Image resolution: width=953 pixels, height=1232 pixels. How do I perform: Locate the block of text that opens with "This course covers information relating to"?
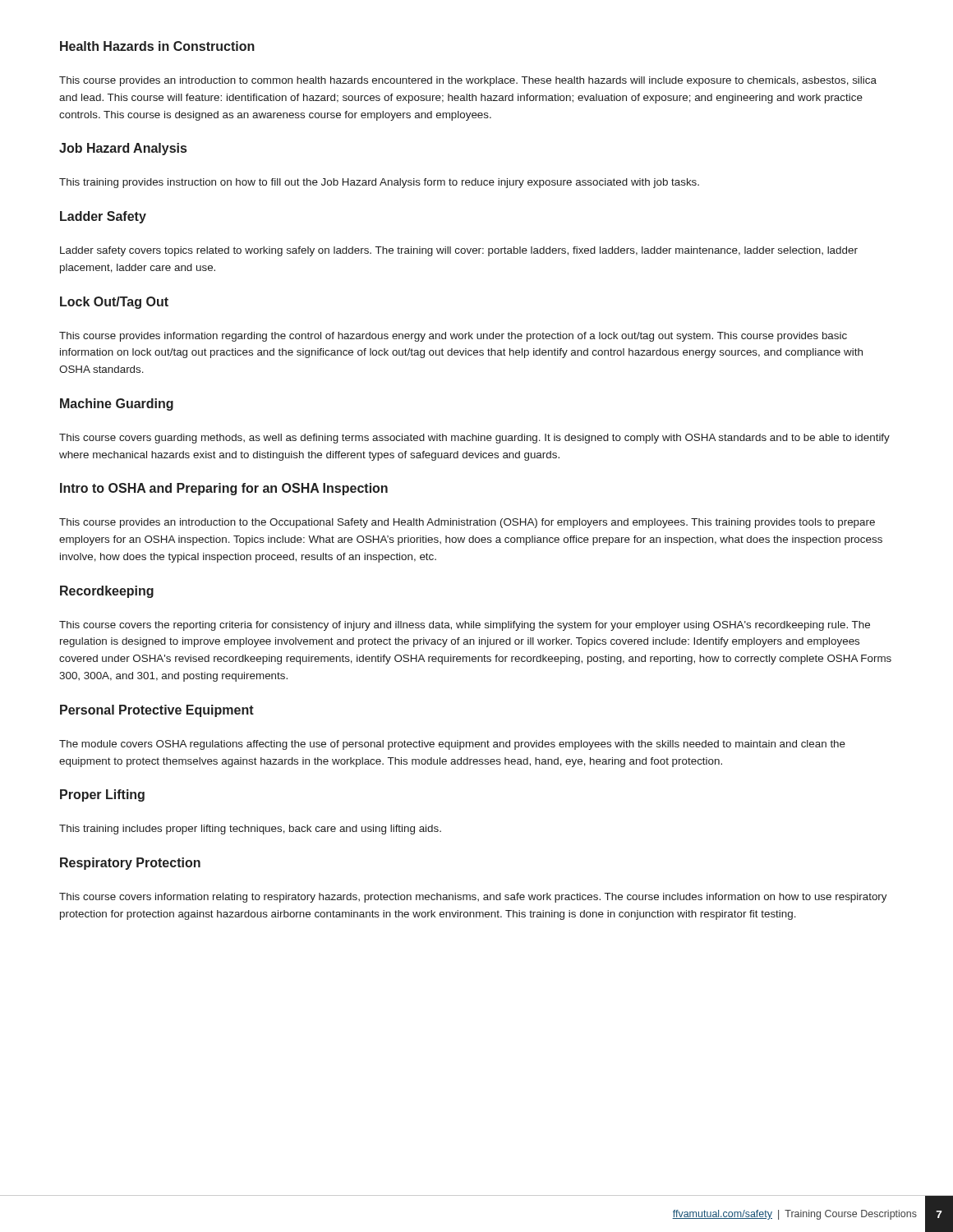tap(476, 906)
